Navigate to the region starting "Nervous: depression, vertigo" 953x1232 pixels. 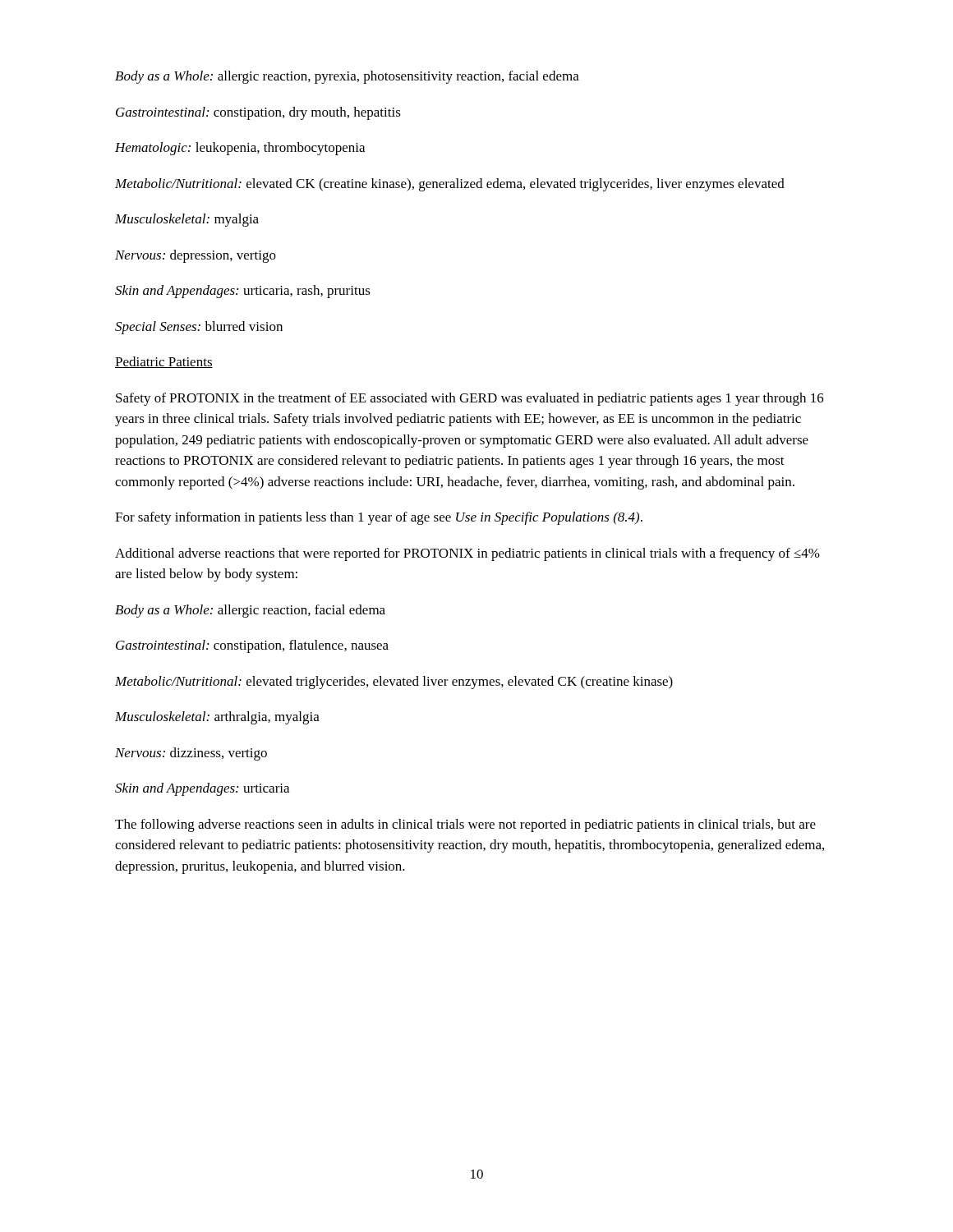[196, 255]
